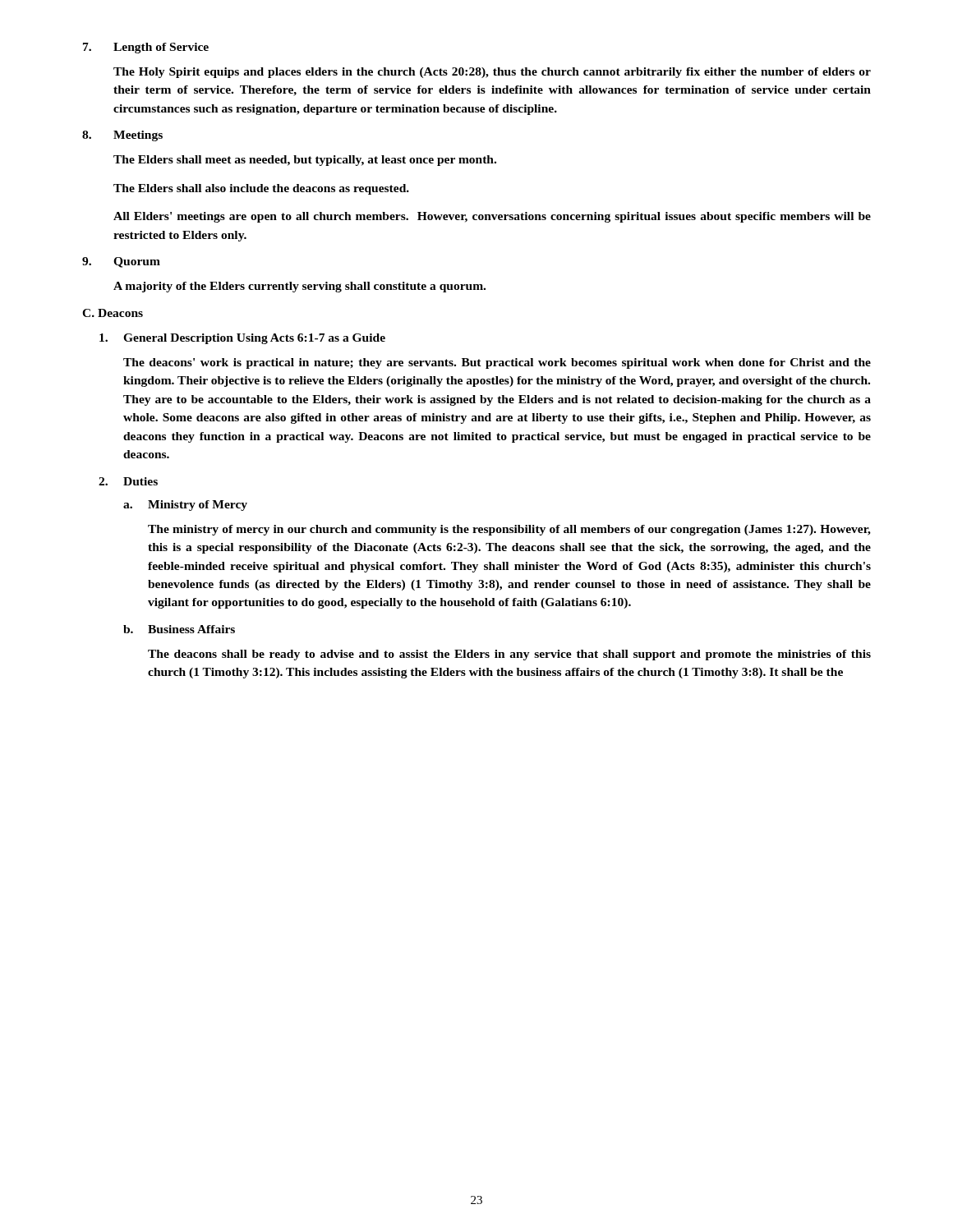953x1232 pixels.
Task: Select the element starting "2. Duties"
Action: (x=128, y=481)
